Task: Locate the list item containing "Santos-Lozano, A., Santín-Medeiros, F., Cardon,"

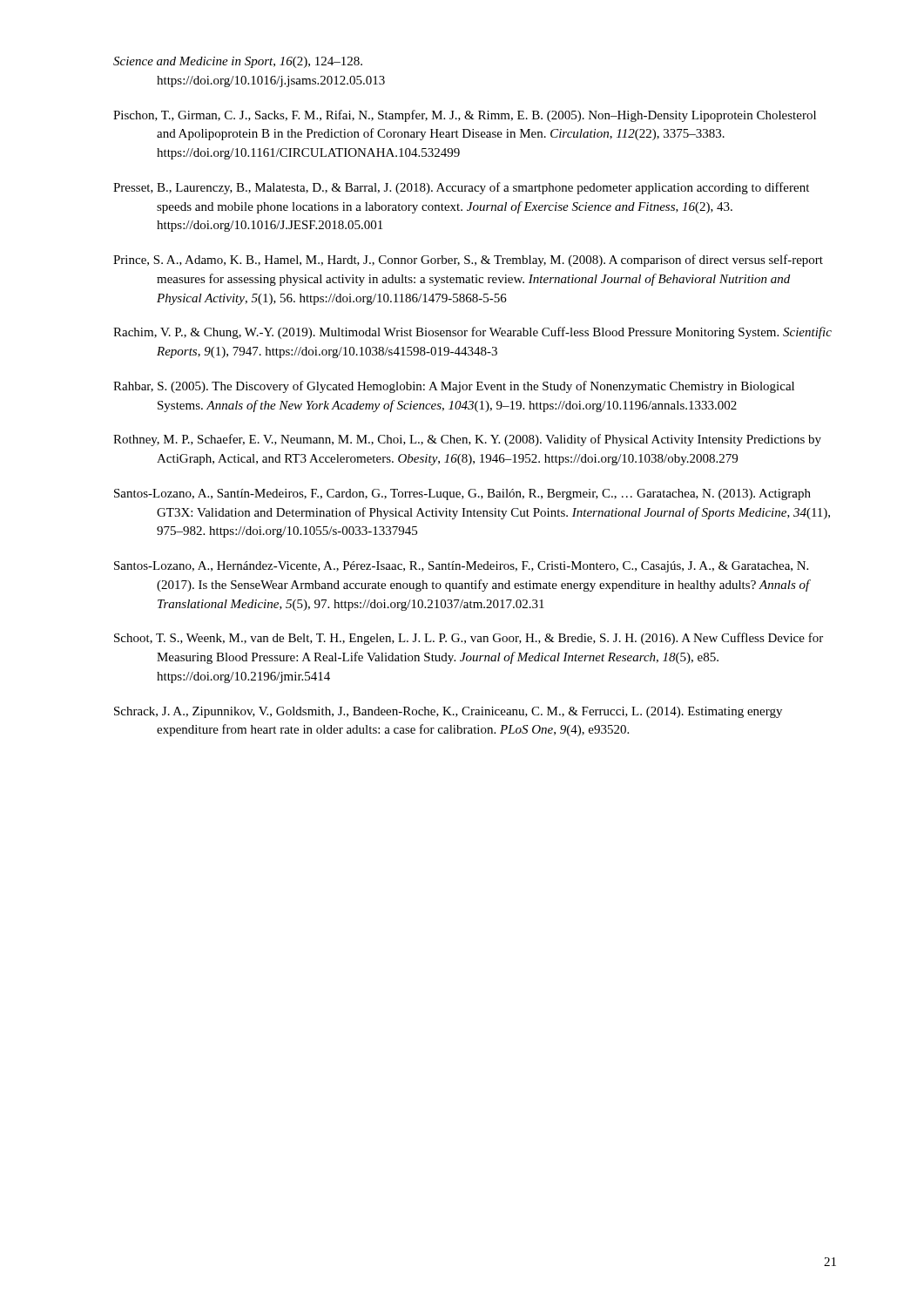Action: click(472, 512)
